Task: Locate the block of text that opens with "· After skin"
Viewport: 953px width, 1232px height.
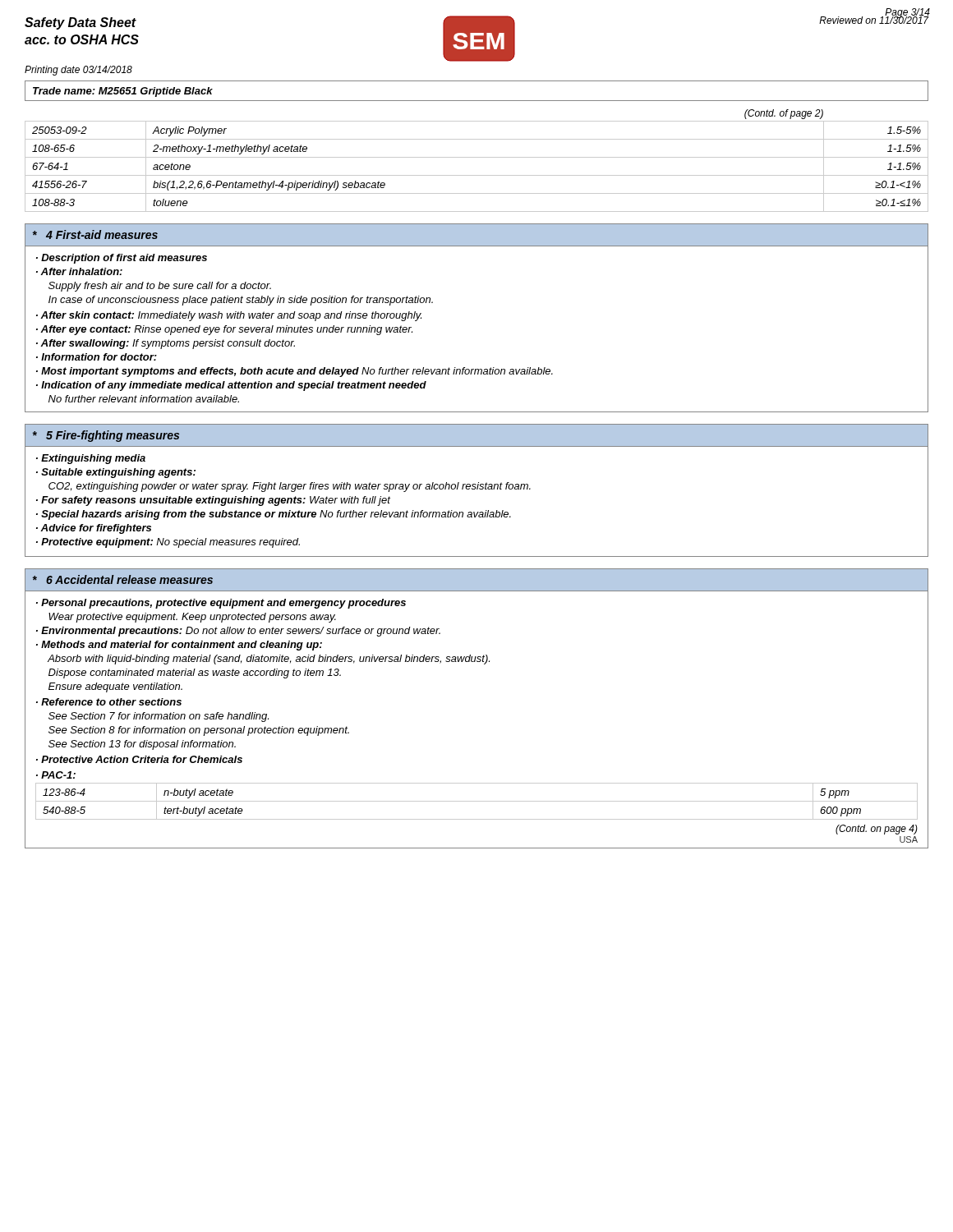Action: (229, 315)
